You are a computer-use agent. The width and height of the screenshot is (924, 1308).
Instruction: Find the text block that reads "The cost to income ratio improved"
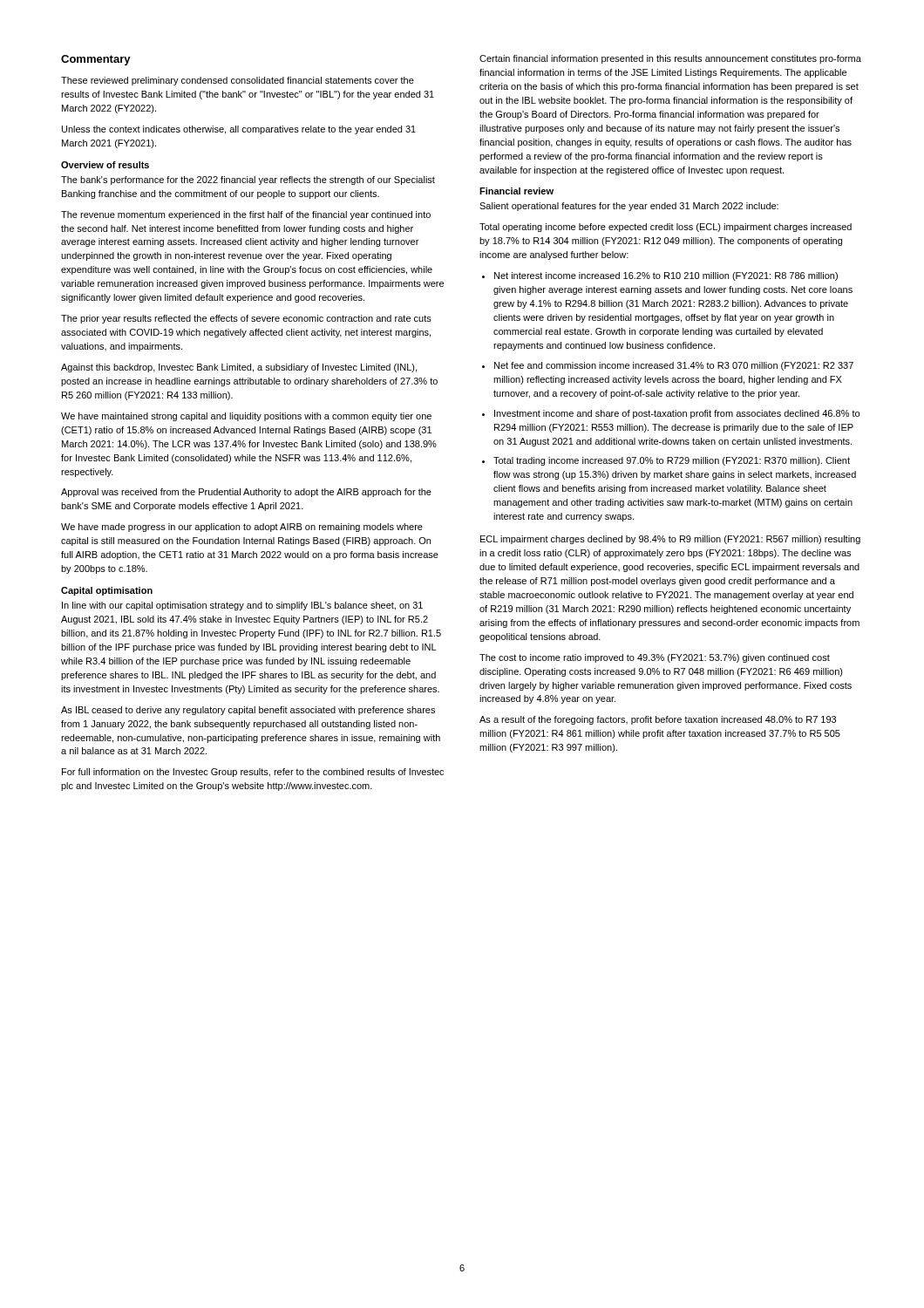[671, 679]
